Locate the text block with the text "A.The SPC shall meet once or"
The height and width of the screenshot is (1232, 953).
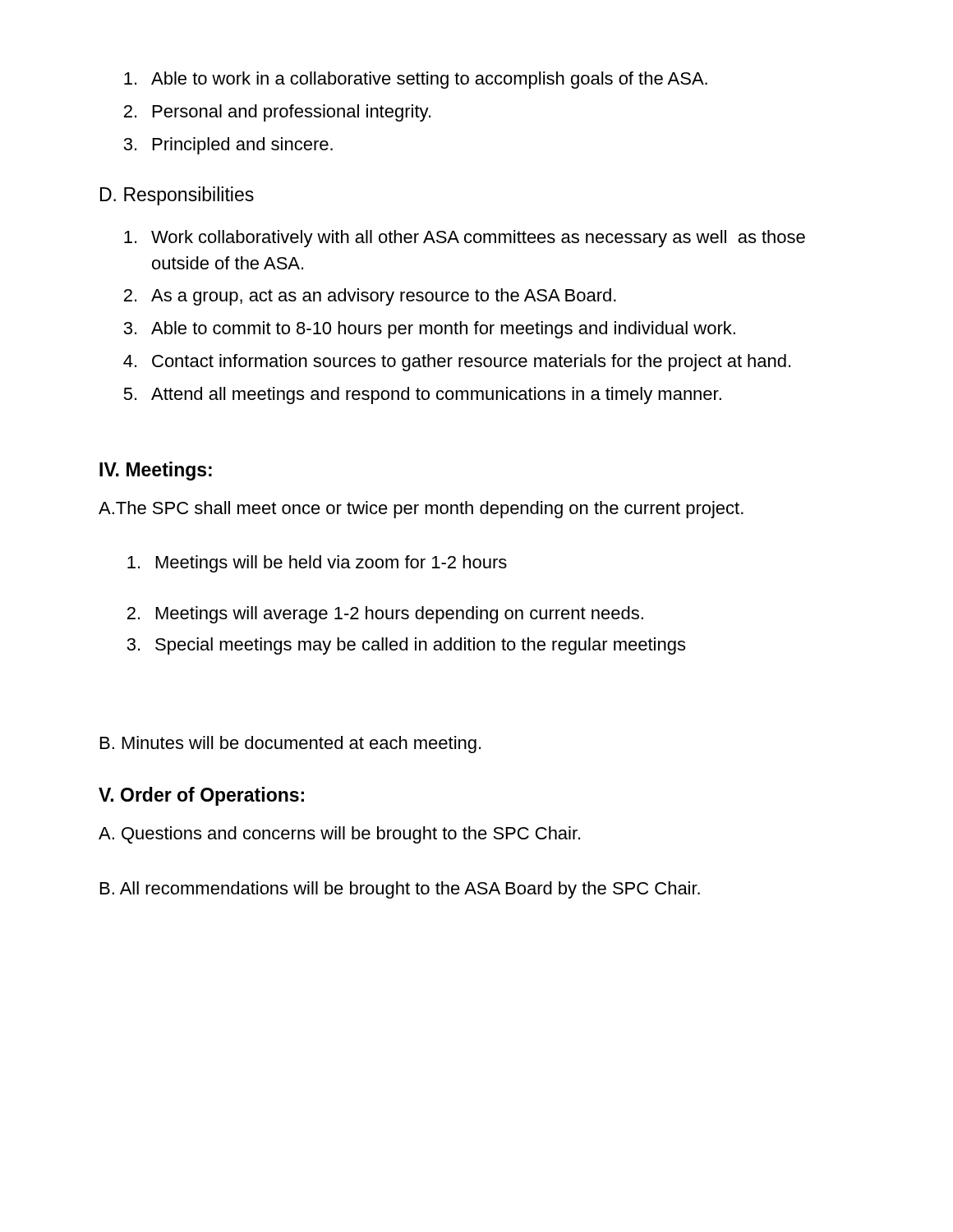pyautogui.click(x=422, y=508)
